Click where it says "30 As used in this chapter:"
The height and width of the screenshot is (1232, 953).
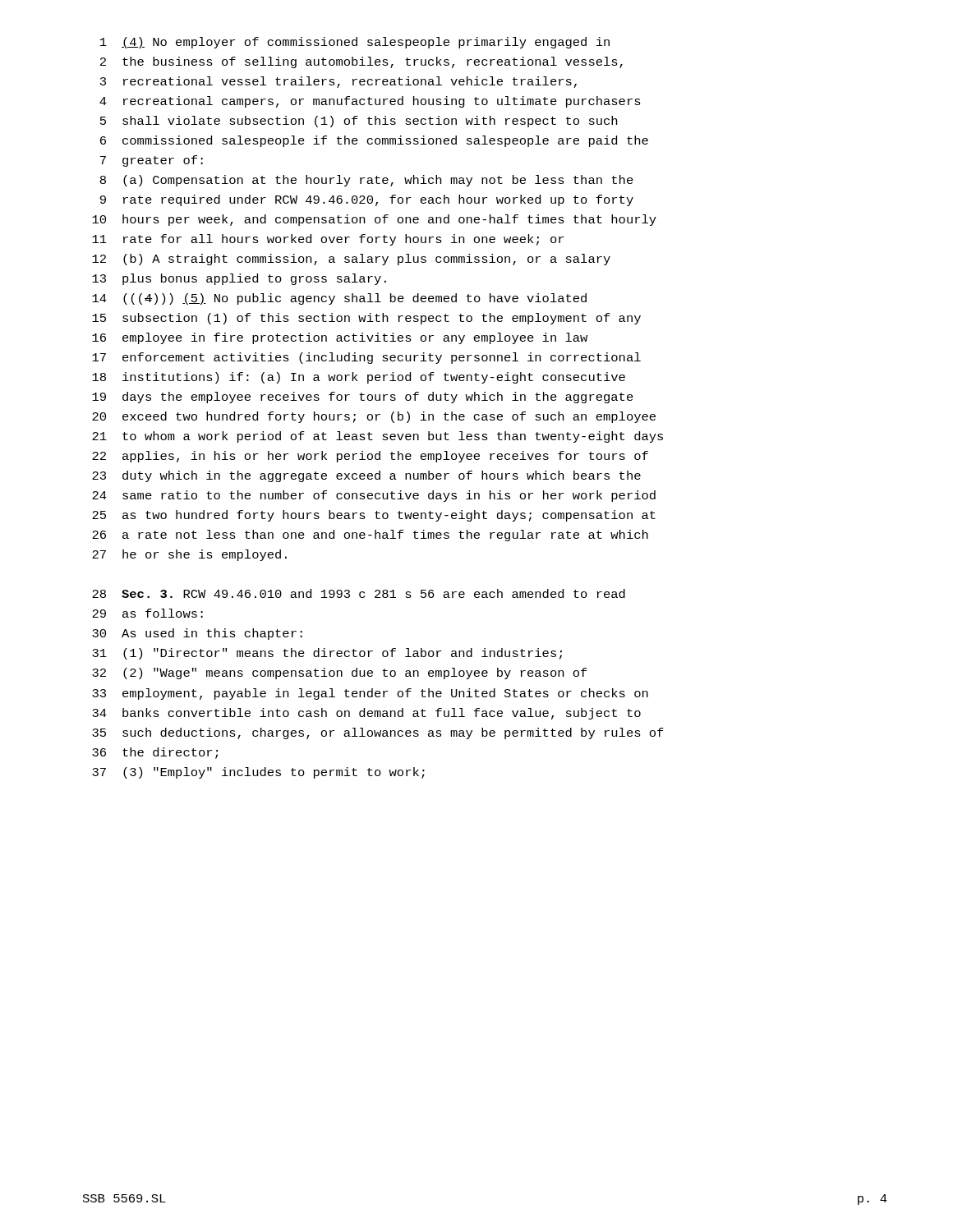coord(197,634)
